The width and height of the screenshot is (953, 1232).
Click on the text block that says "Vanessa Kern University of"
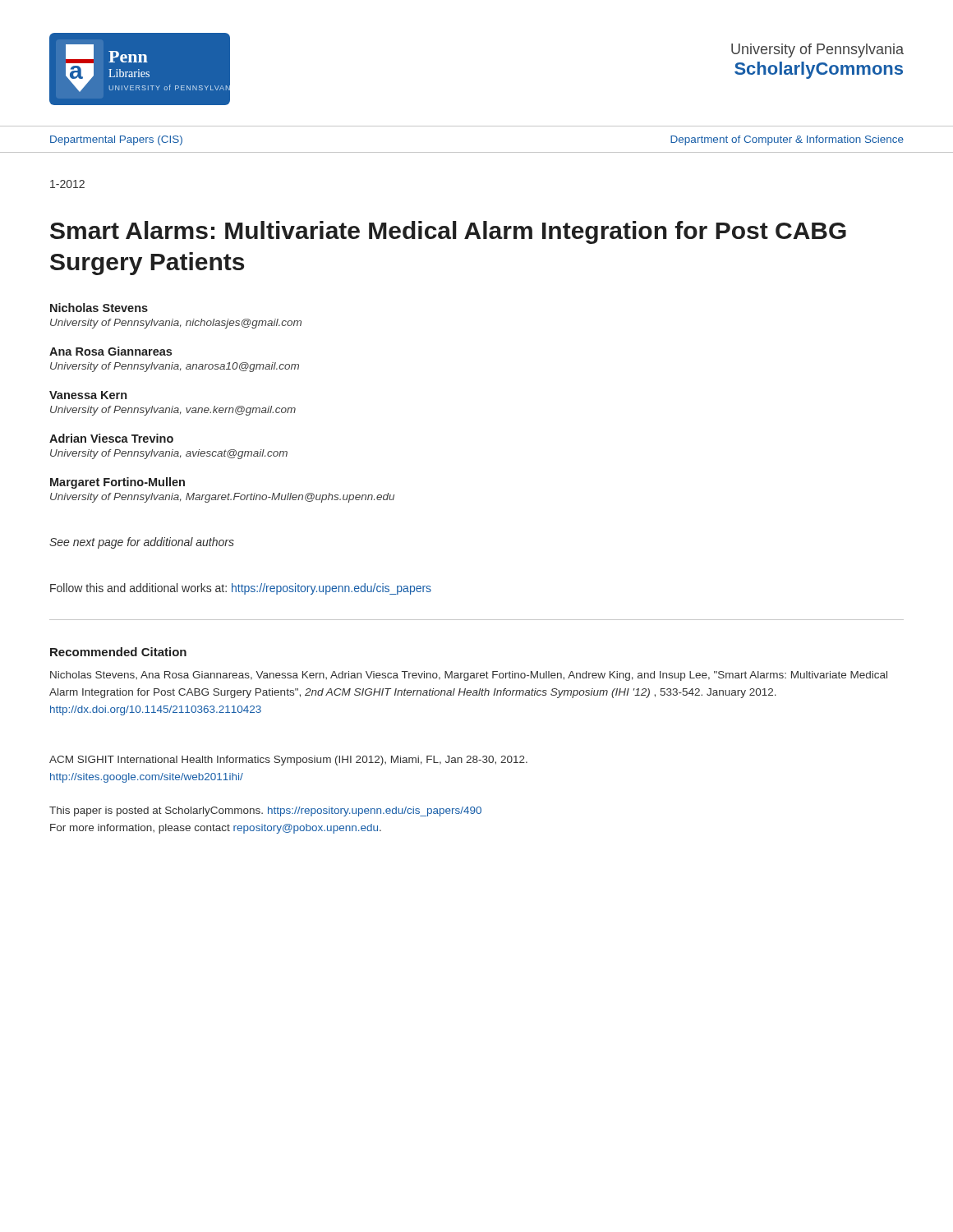(x=88, y=395)
